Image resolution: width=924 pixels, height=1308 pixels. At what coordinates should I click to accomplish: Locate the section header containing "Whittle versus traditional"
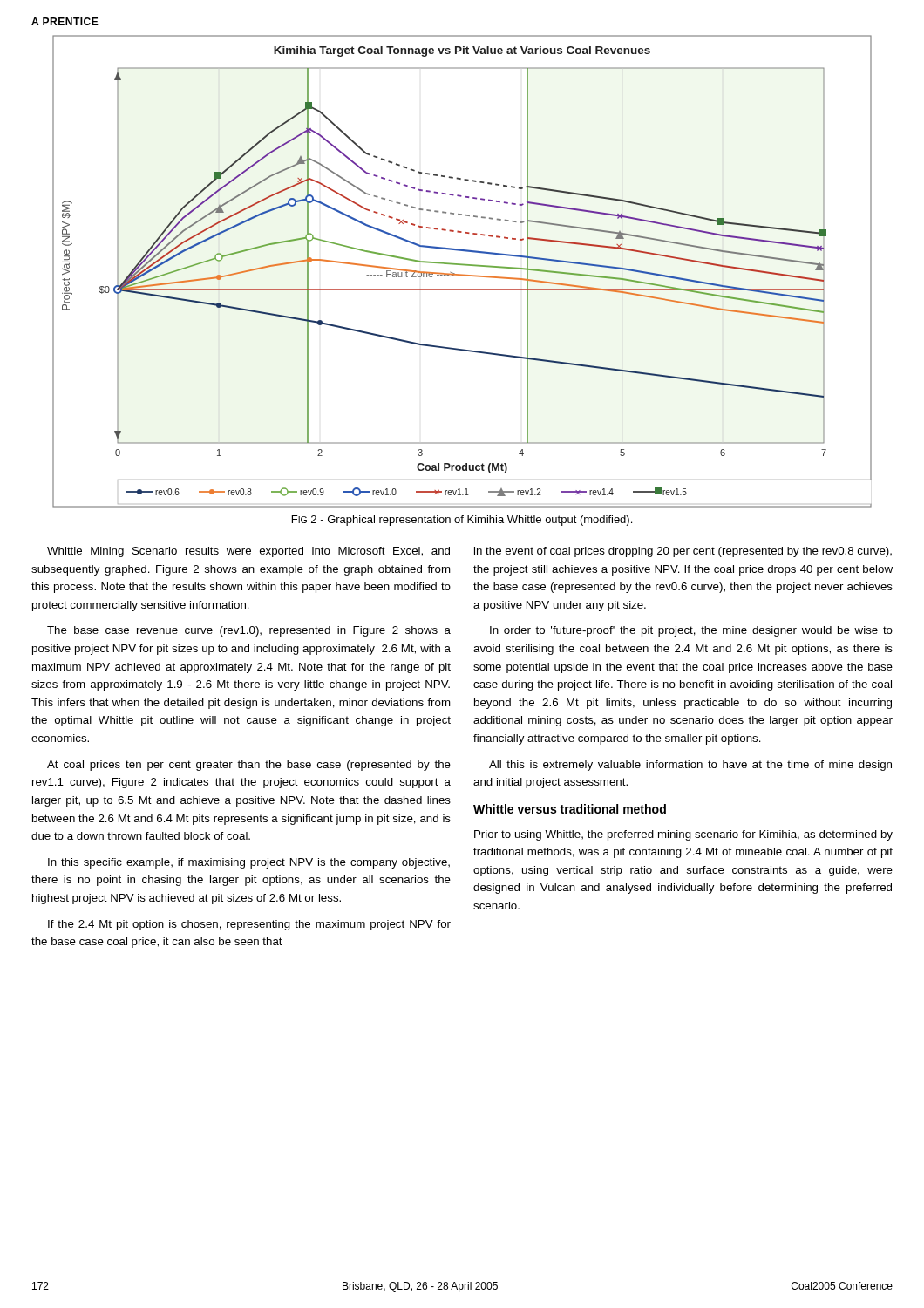[570, 809]
